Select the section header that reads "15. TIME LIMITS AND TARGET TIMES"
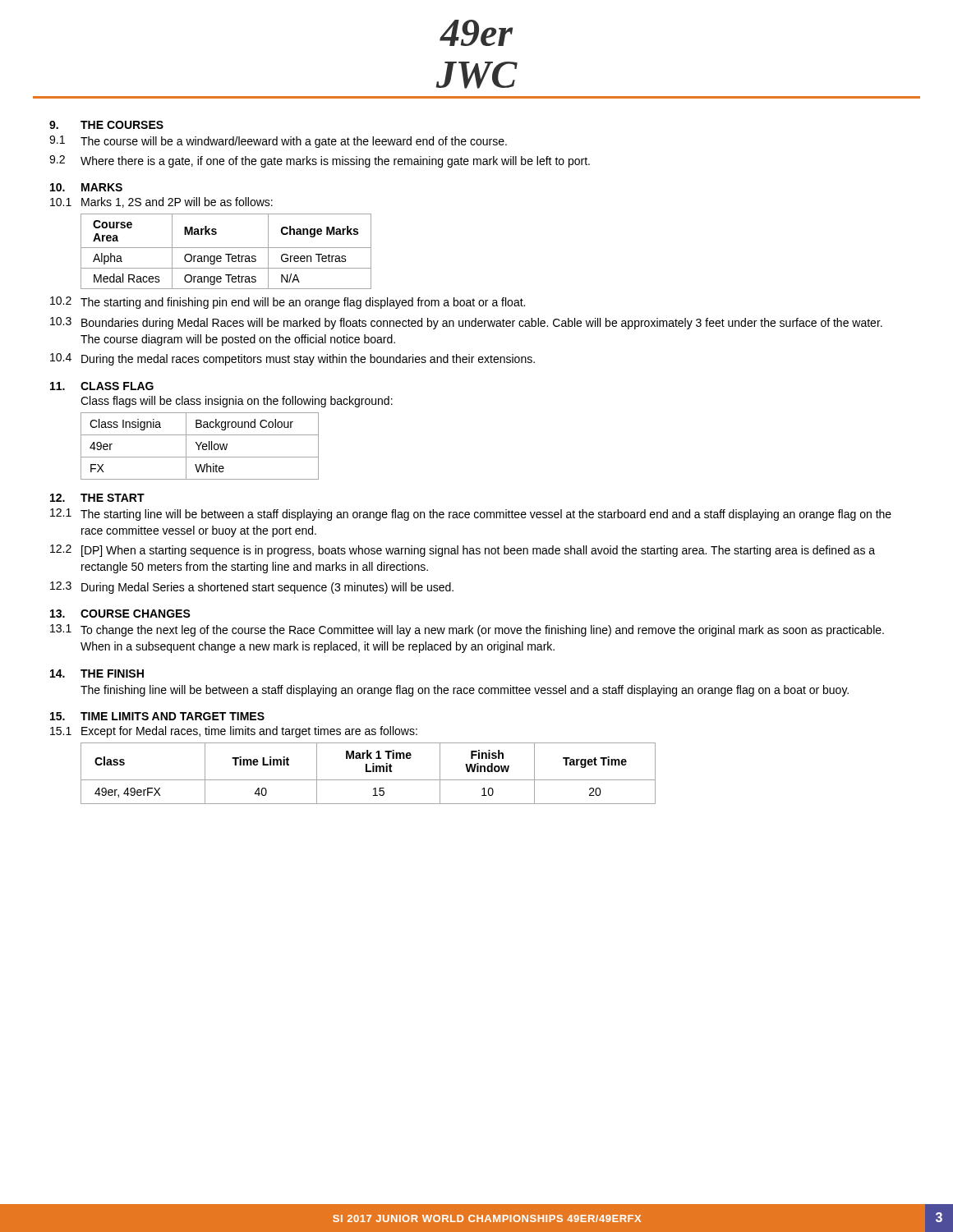This screenshot has width=953, height=1232. pos(157,716)
